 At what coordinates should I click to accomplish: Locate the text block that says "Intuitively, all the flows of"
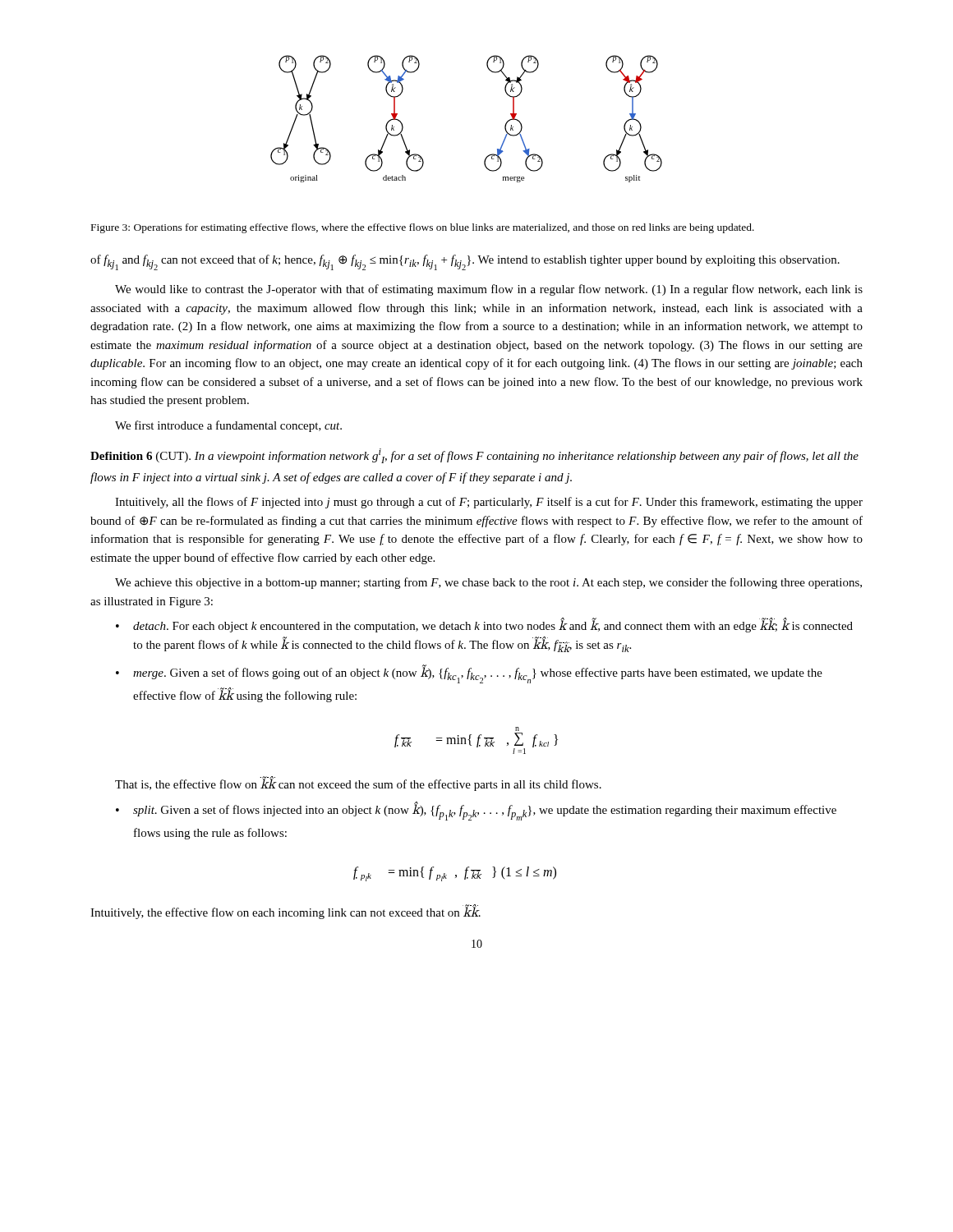[476, 530]
